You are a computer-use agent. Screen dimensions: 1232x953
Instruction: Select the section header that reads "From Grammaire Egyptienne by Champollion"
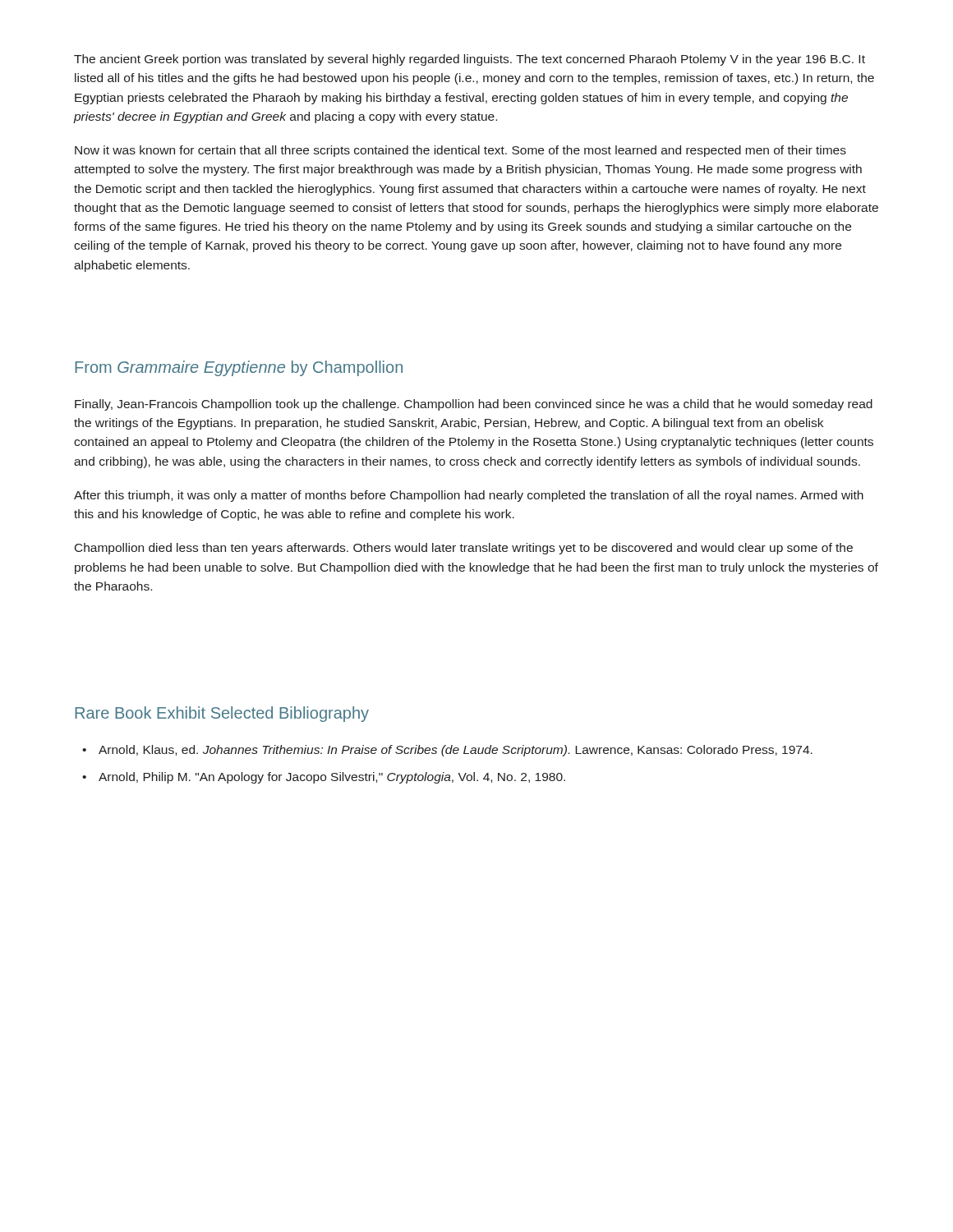(x=239, y=367)
